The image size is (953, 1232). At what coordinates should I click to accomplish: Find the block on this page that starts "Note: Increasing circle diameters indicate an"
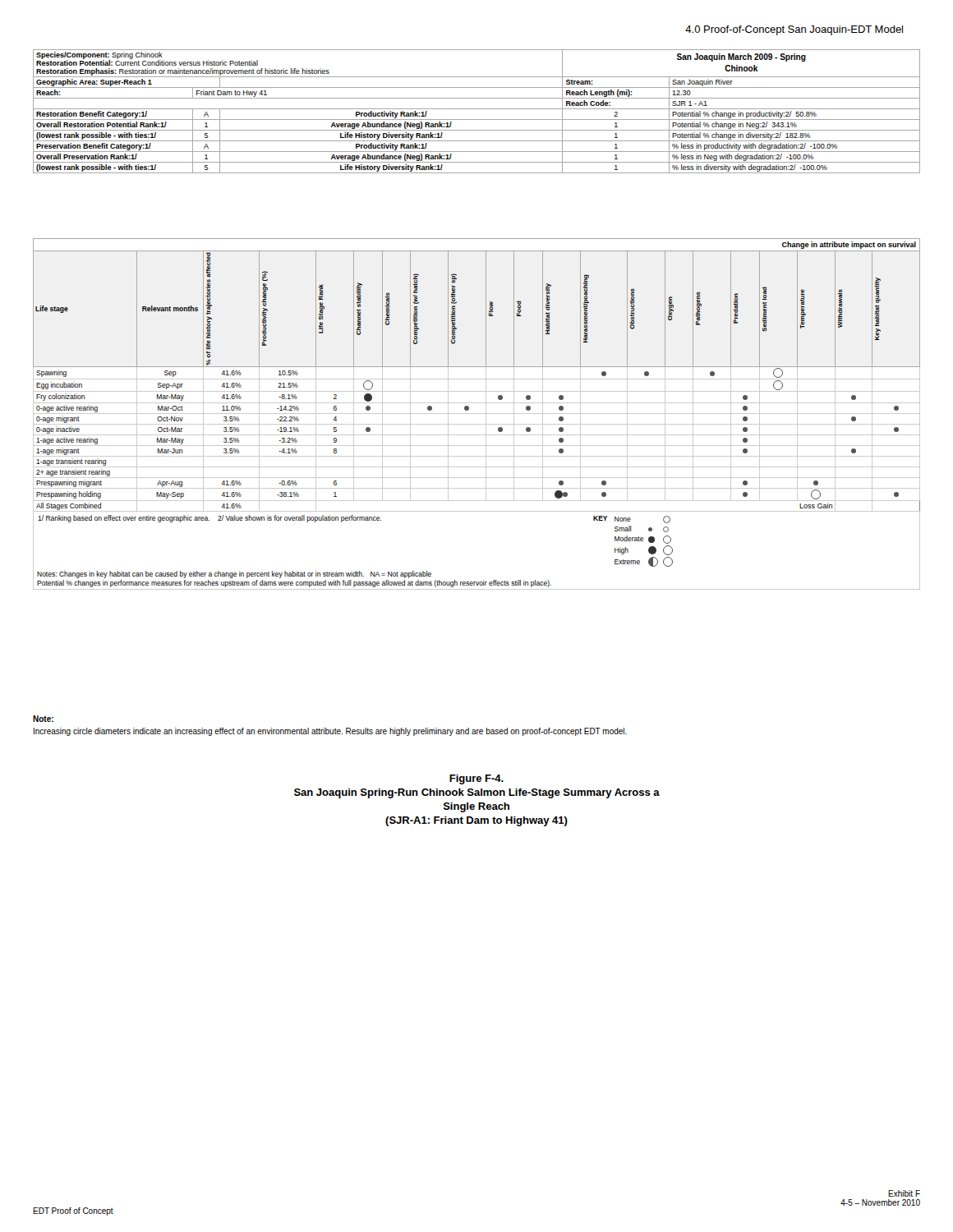[x=476, y=725]
